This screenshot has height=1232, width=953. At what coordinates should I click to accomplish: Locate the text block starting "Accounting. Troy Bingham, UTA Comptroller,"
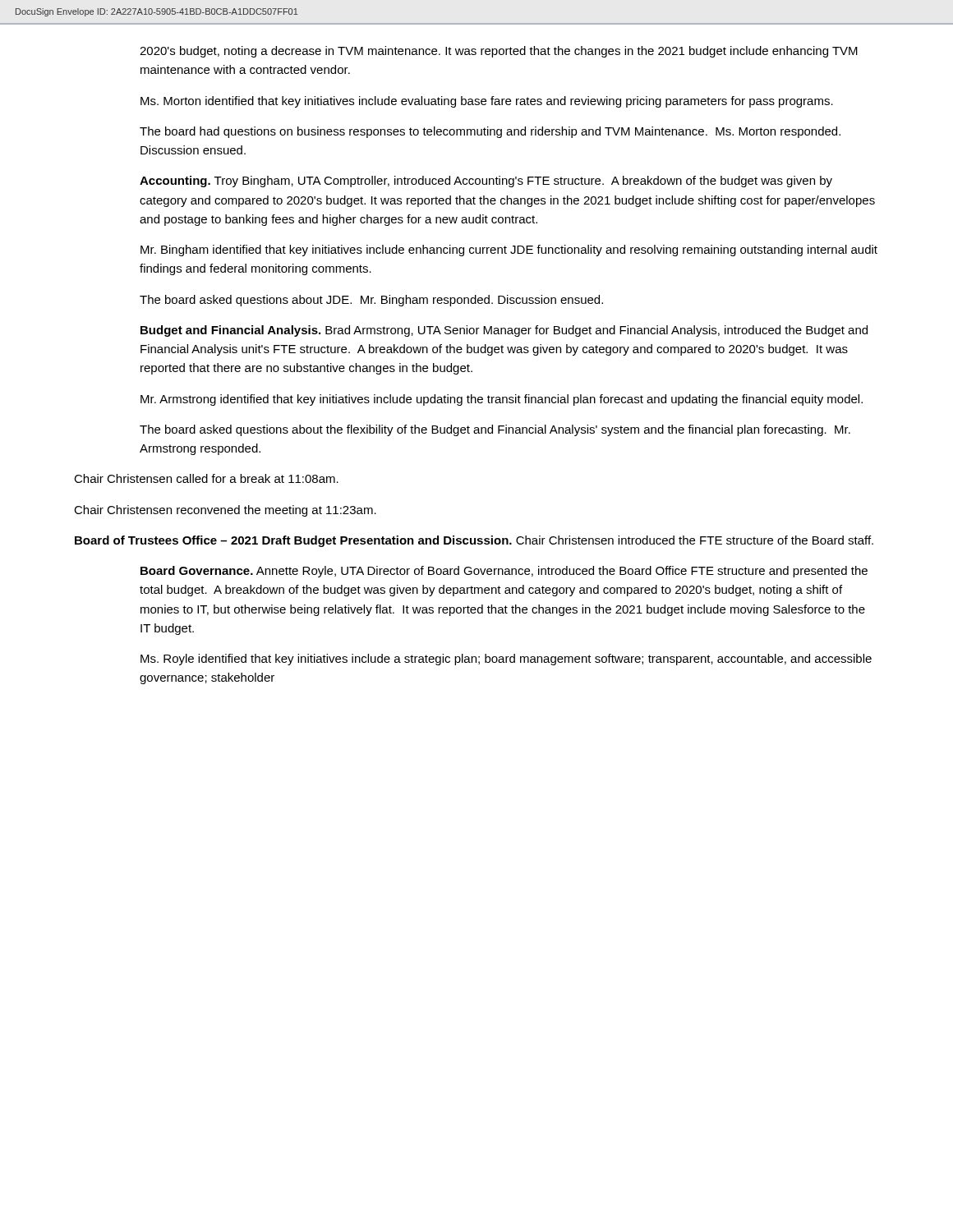pos(507,200)
